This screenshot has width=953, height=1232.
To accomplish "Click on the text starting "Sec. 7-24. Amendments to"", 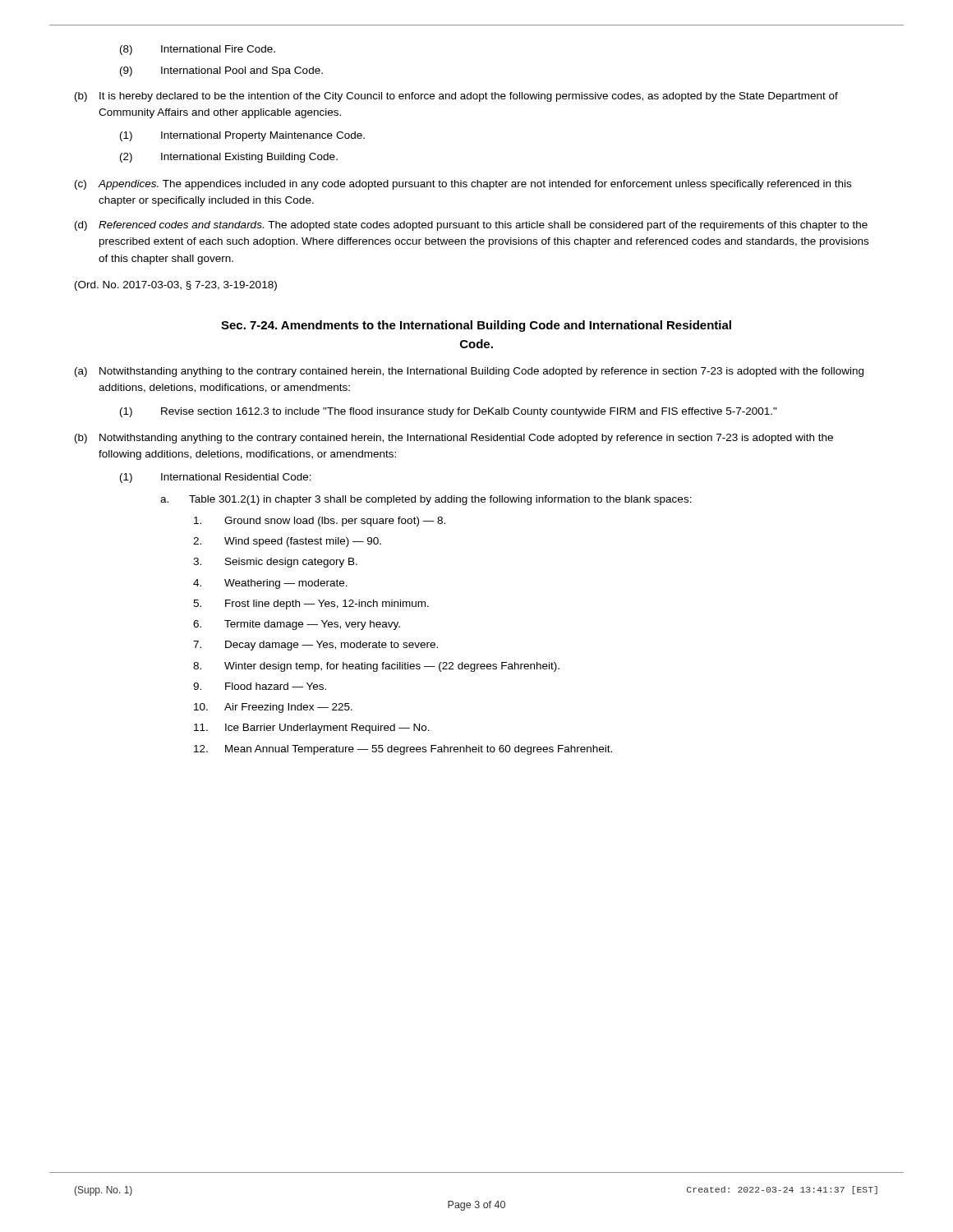I will pyautogui.click(x=476, y=334).
